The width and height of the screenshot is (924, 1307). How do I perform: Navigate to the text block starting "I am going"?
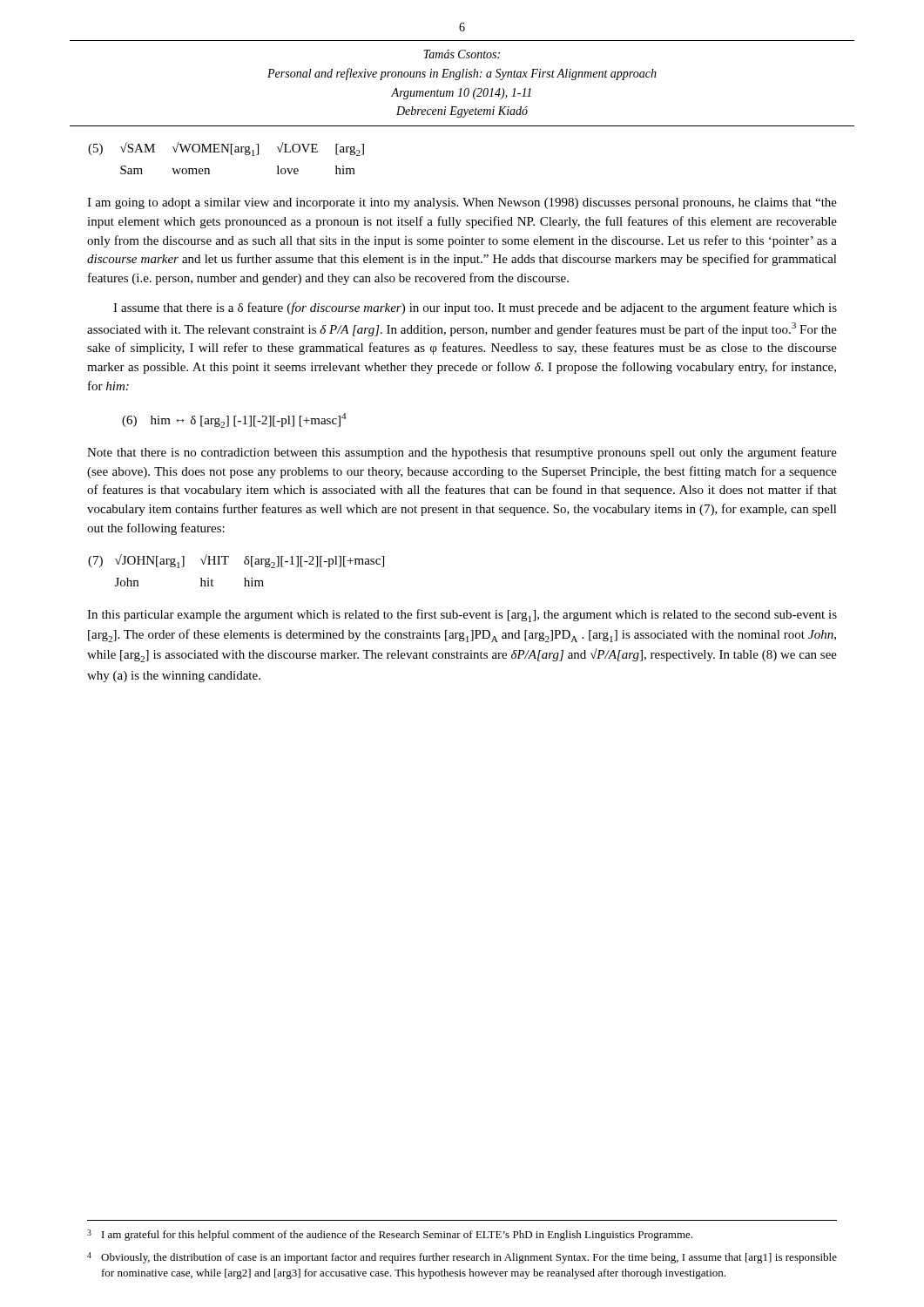(x=462, y=240)
